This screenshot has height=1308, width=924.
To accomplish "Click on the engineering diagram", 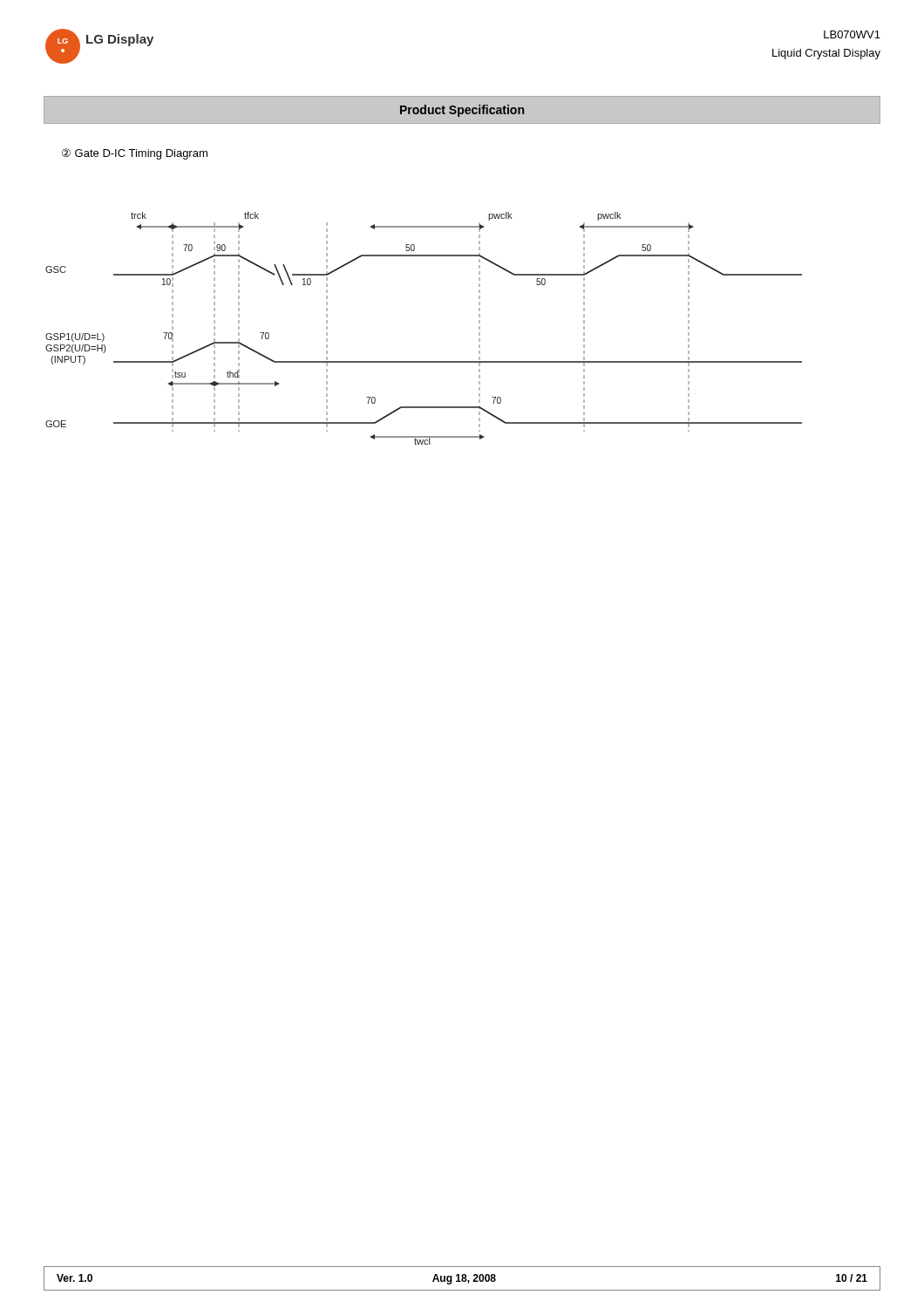I will [x=462, y=327].
